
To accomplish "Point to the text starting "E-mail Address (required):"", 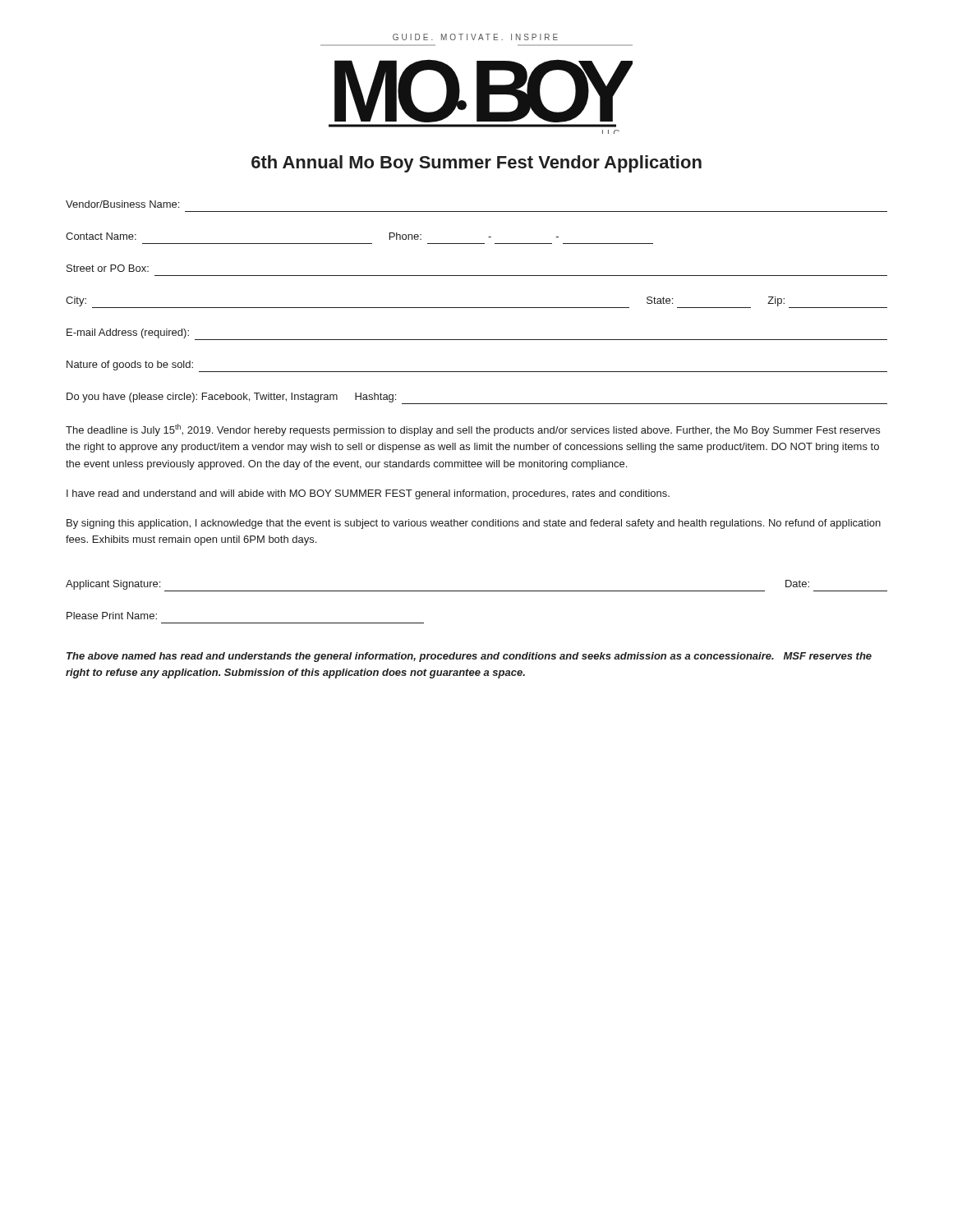I will [x=476, y=333].
